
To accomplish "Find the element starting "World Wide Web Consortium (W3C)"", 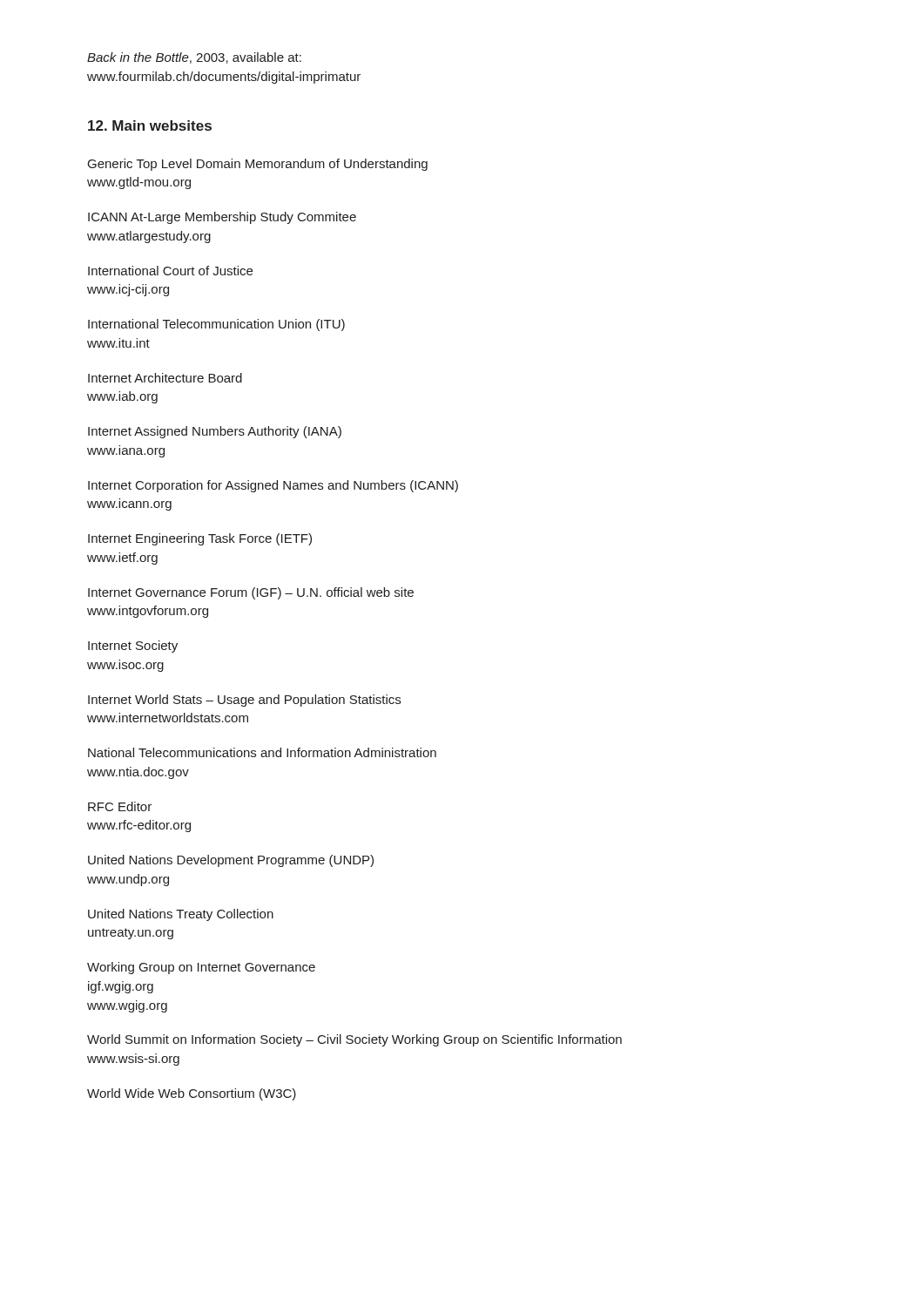I will (192, 1093).
